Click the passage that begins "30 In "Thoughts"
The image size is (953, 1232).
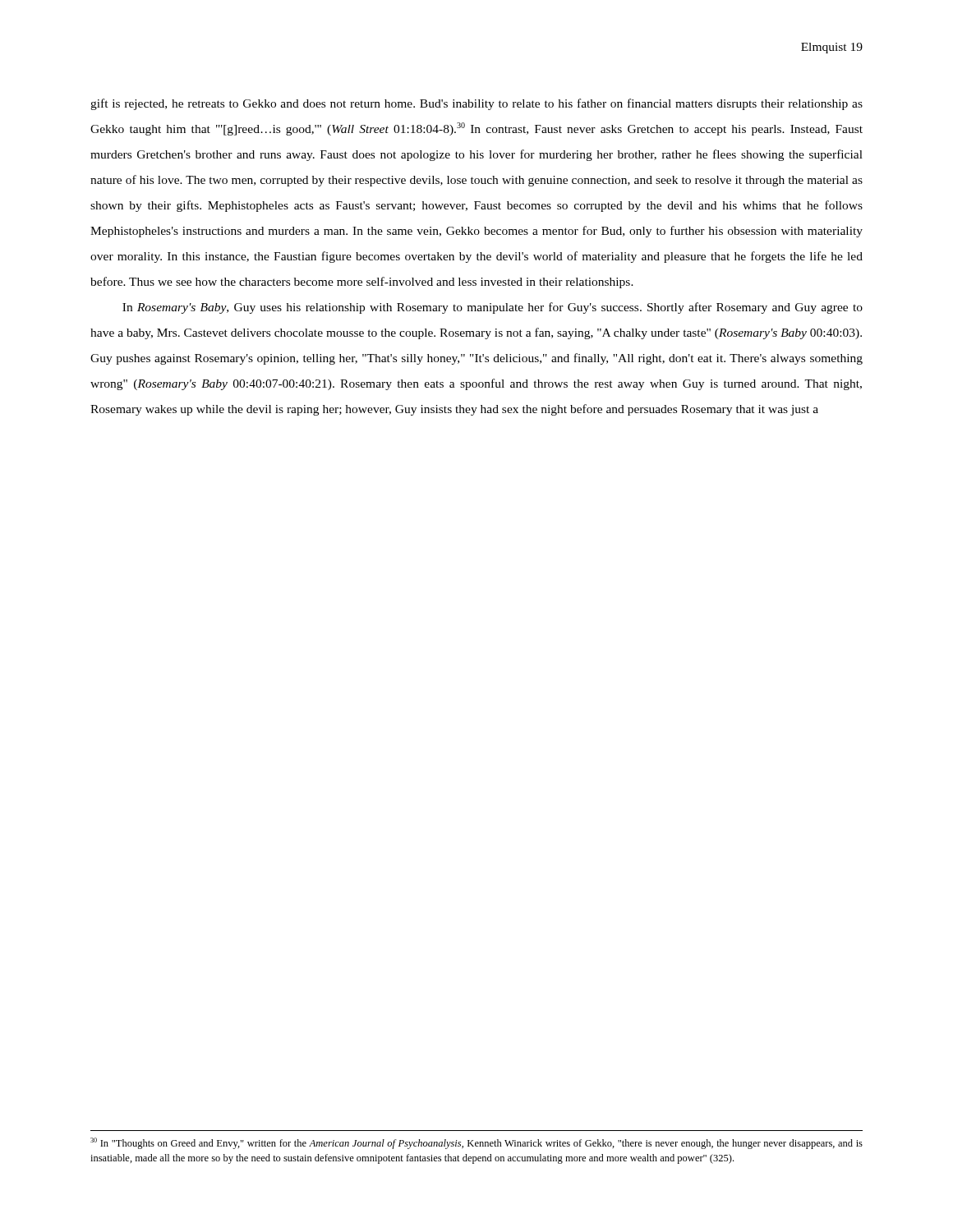pos(476,1151)
